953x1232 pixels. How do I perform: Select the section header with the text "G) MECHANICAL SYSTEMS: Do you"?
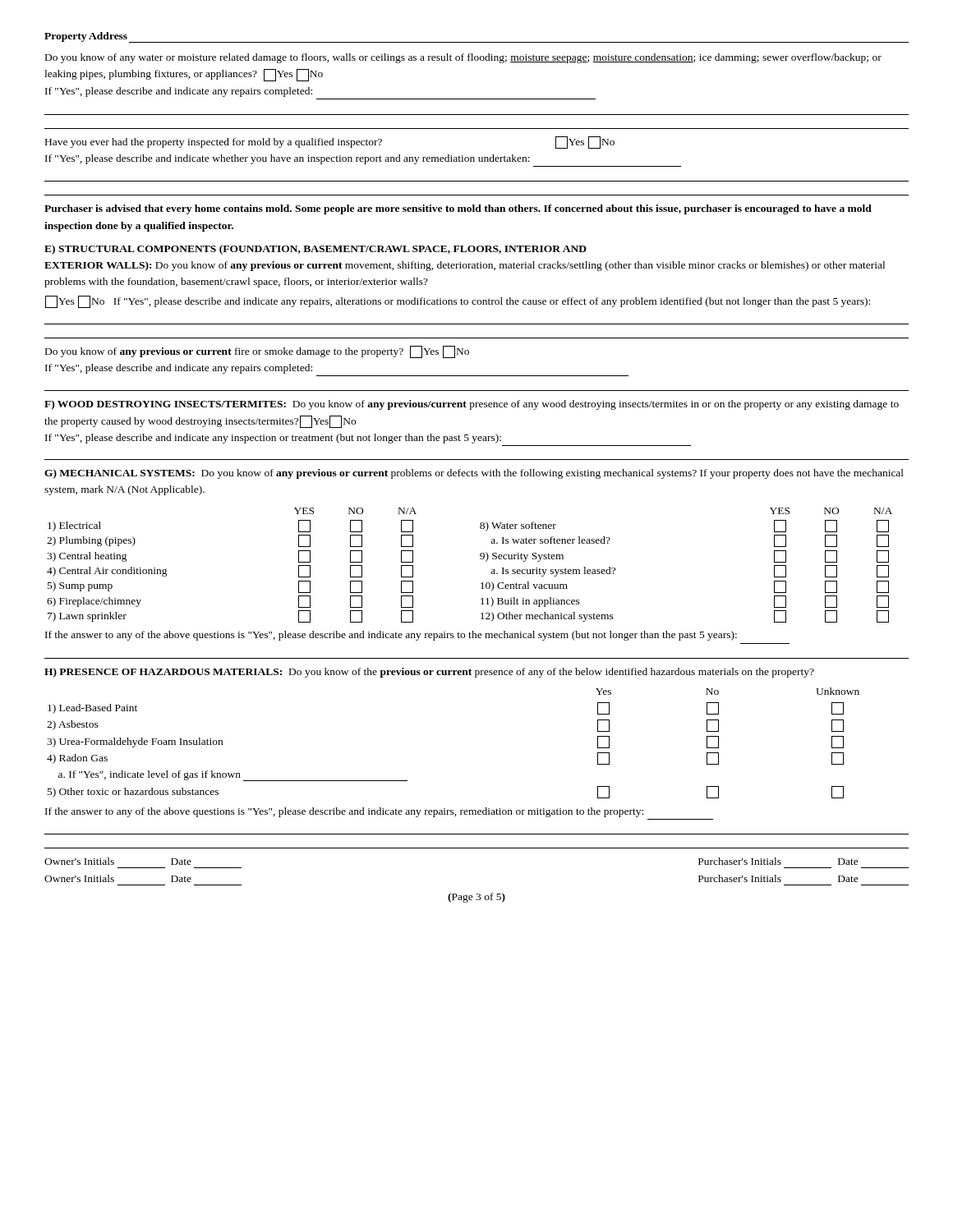[x=474, y=481]
